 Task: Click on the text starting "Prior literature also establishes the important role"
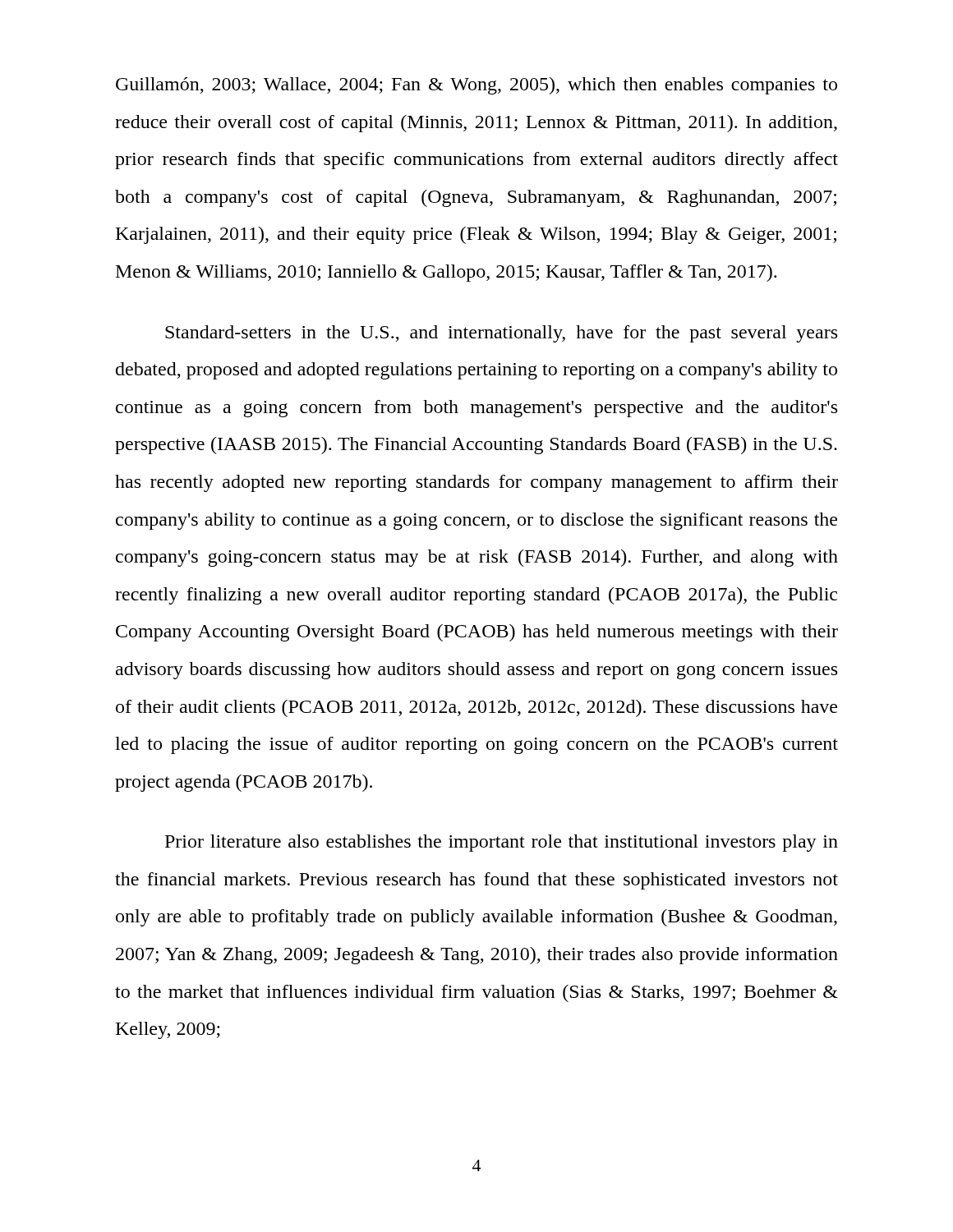point(502,843)
